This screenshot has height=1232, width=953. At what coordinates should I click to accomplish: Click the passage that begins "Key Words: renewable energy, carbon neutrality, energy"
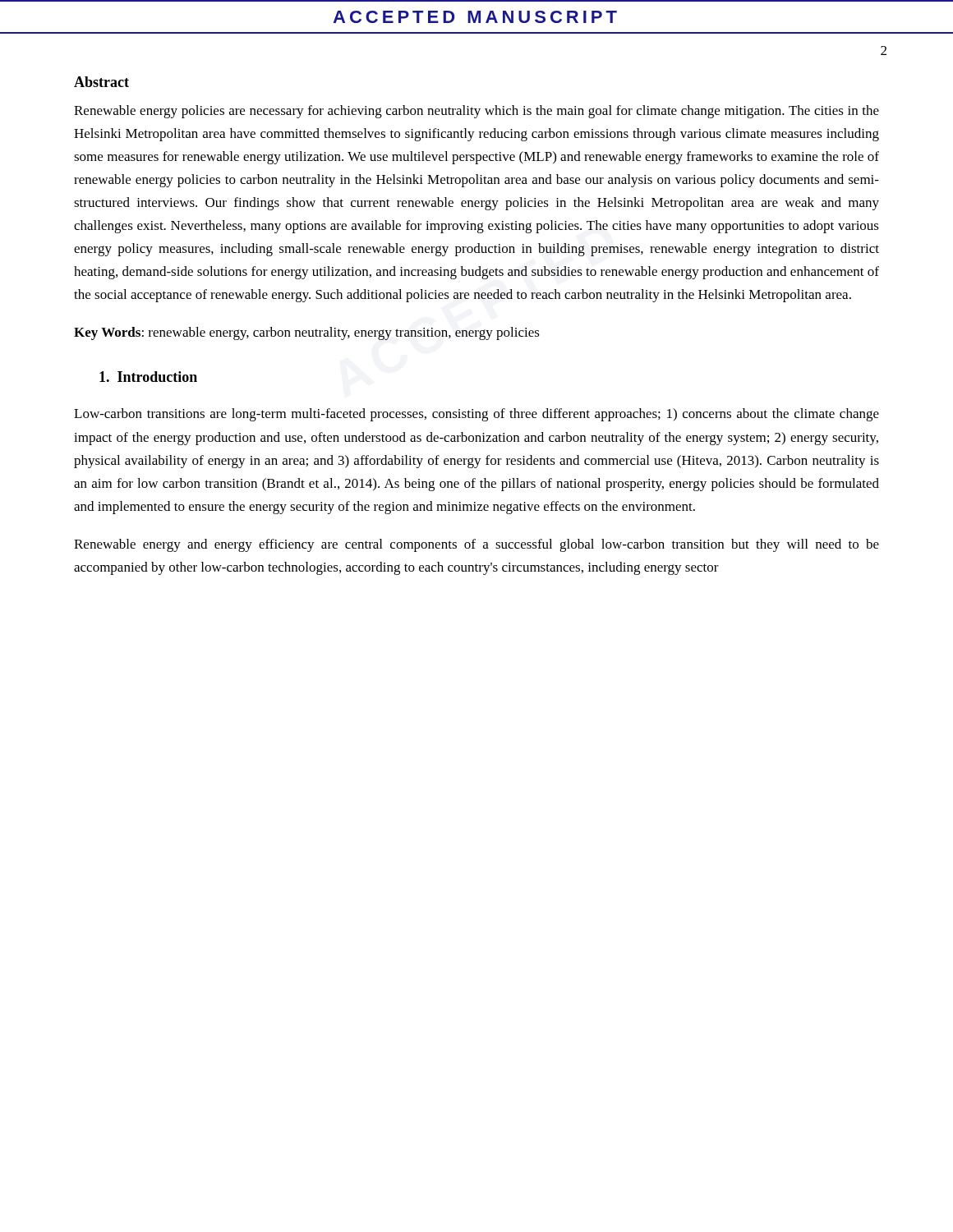[x=307, y=333]
